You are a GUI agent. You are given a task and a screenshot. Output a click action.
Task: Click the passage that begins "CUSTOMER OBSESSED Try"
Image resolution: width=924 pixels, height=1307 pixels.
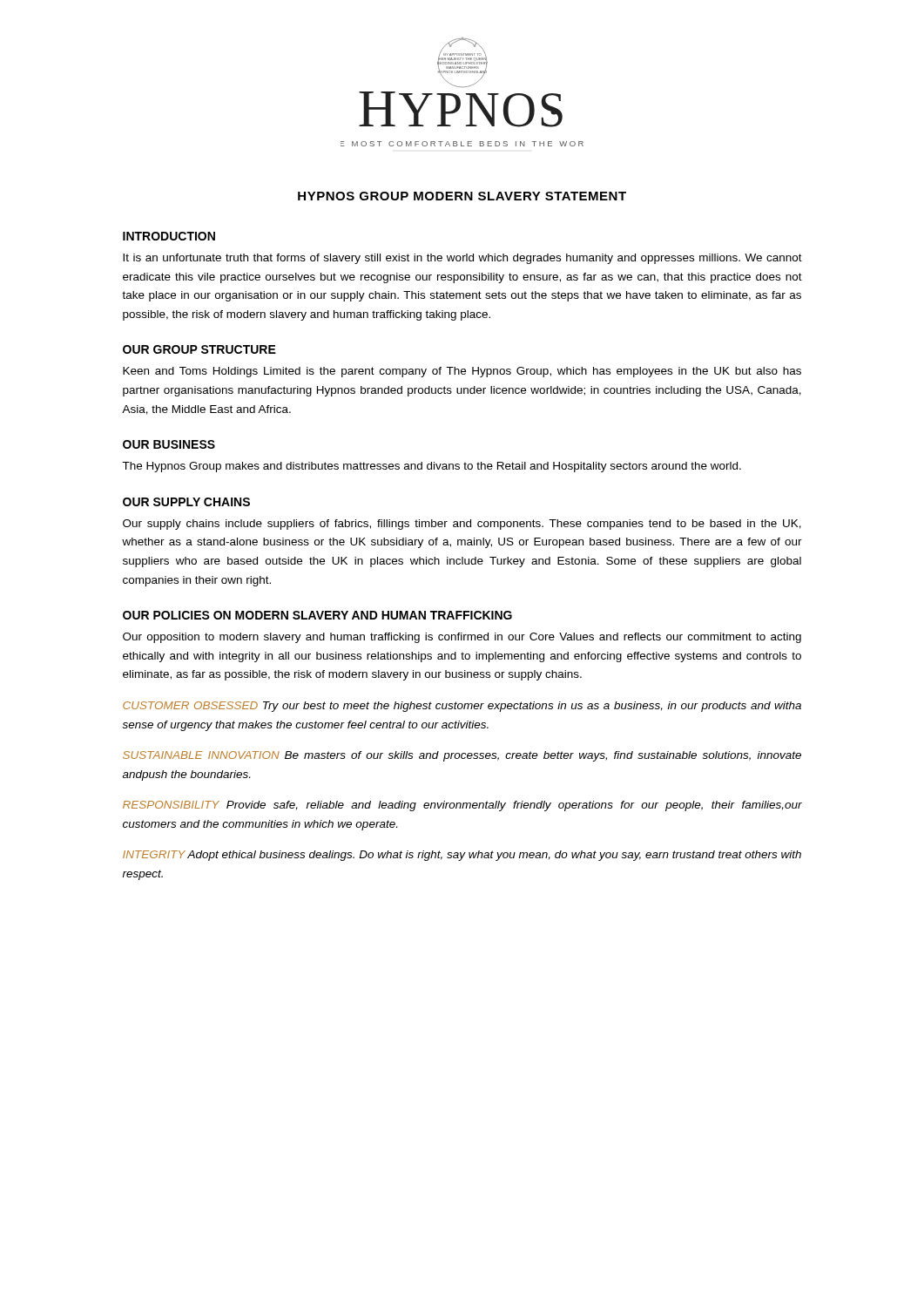(462, 715)
